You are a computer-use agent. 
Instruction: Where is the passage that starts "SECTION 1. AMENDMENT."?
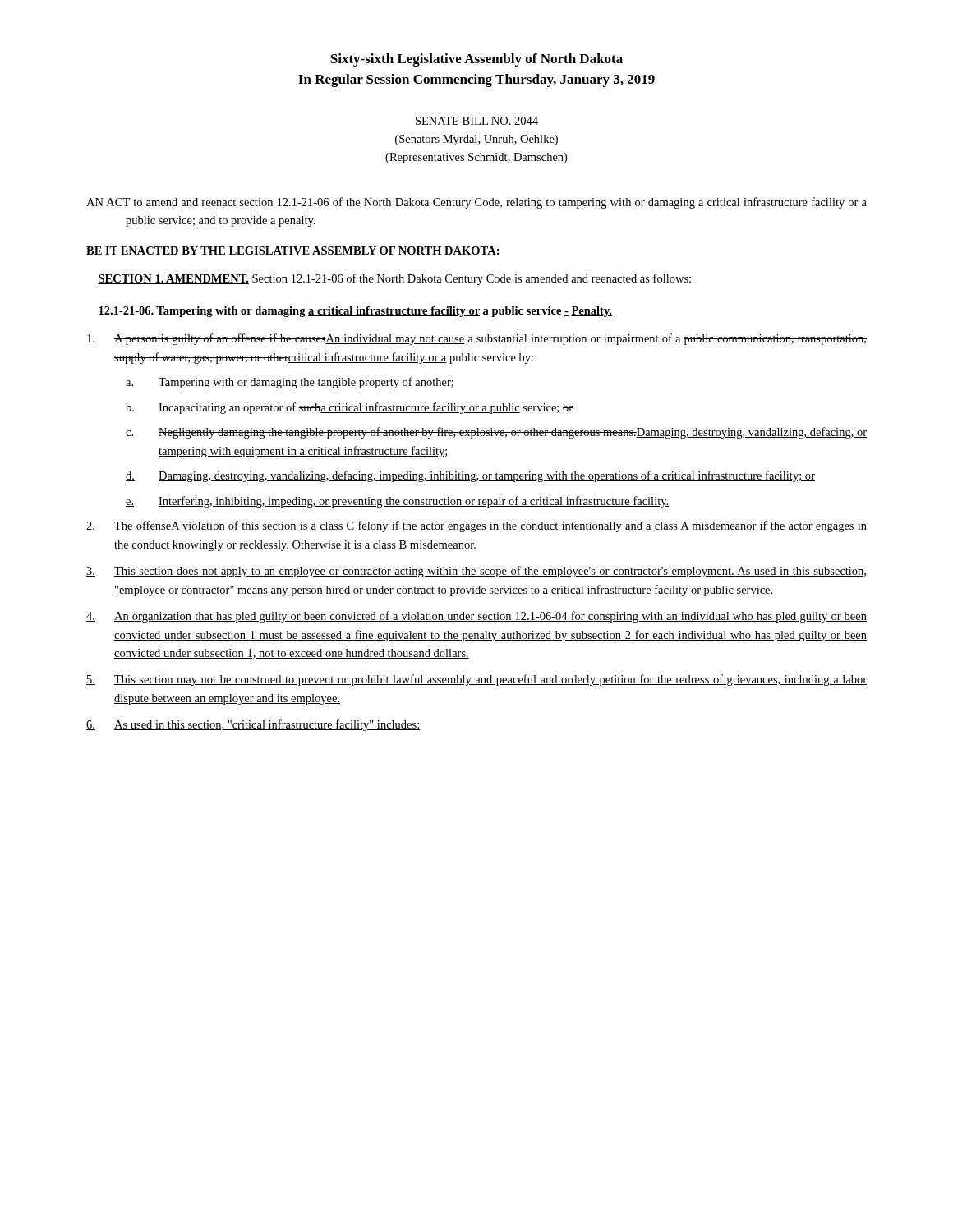pyautogui.click(x=389, y=279)
